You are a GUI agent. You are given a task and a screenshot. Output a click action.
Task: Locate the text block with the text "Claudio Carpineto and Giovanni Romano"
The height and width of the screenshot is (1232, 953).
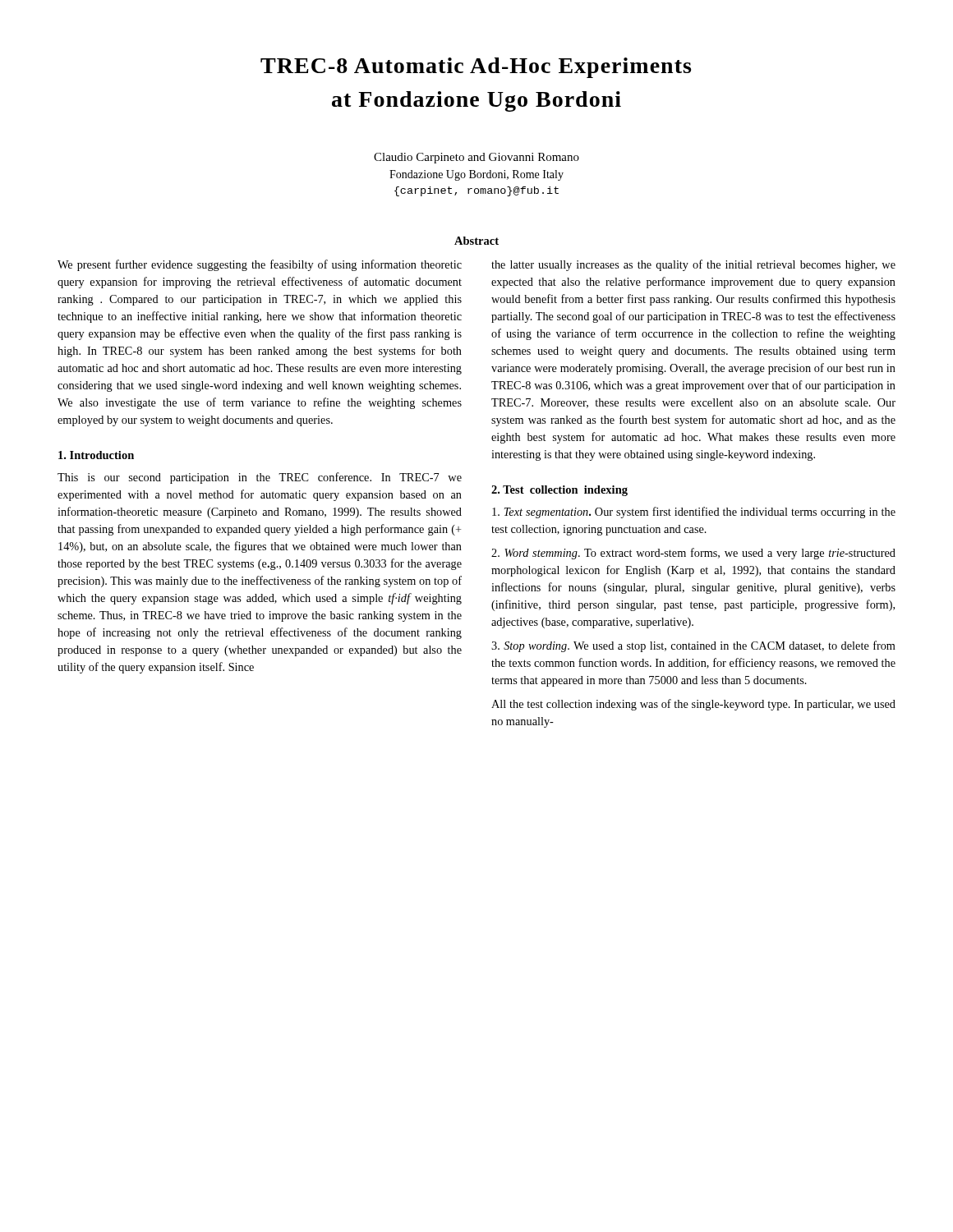[x=476, y=174]
